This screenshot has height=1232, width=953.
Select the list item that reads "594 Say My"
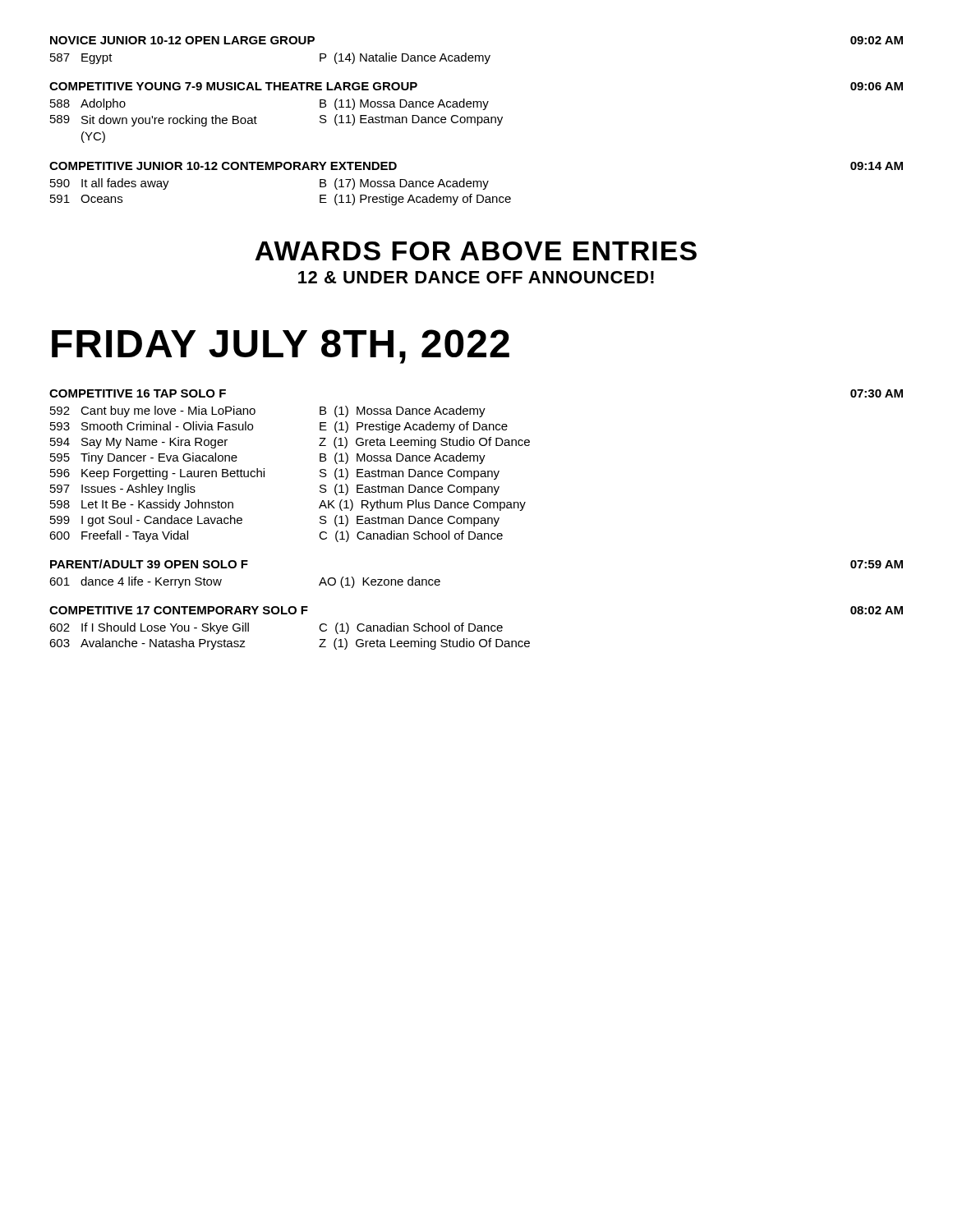tap(476, 441)
